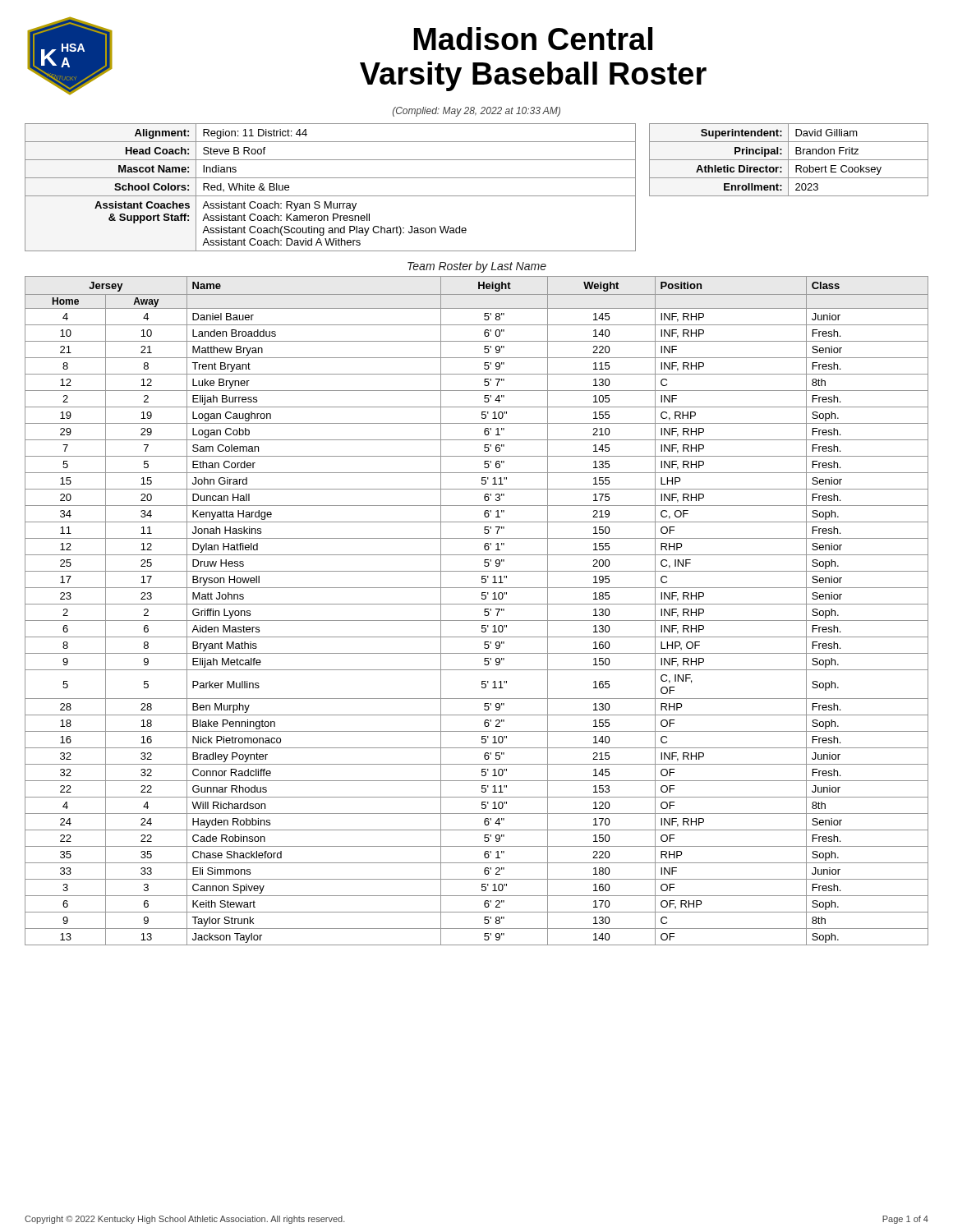Select the table that reads "Keith Stewart"
This screenshot has height=1232, width=953.
(x=476, y=611)
